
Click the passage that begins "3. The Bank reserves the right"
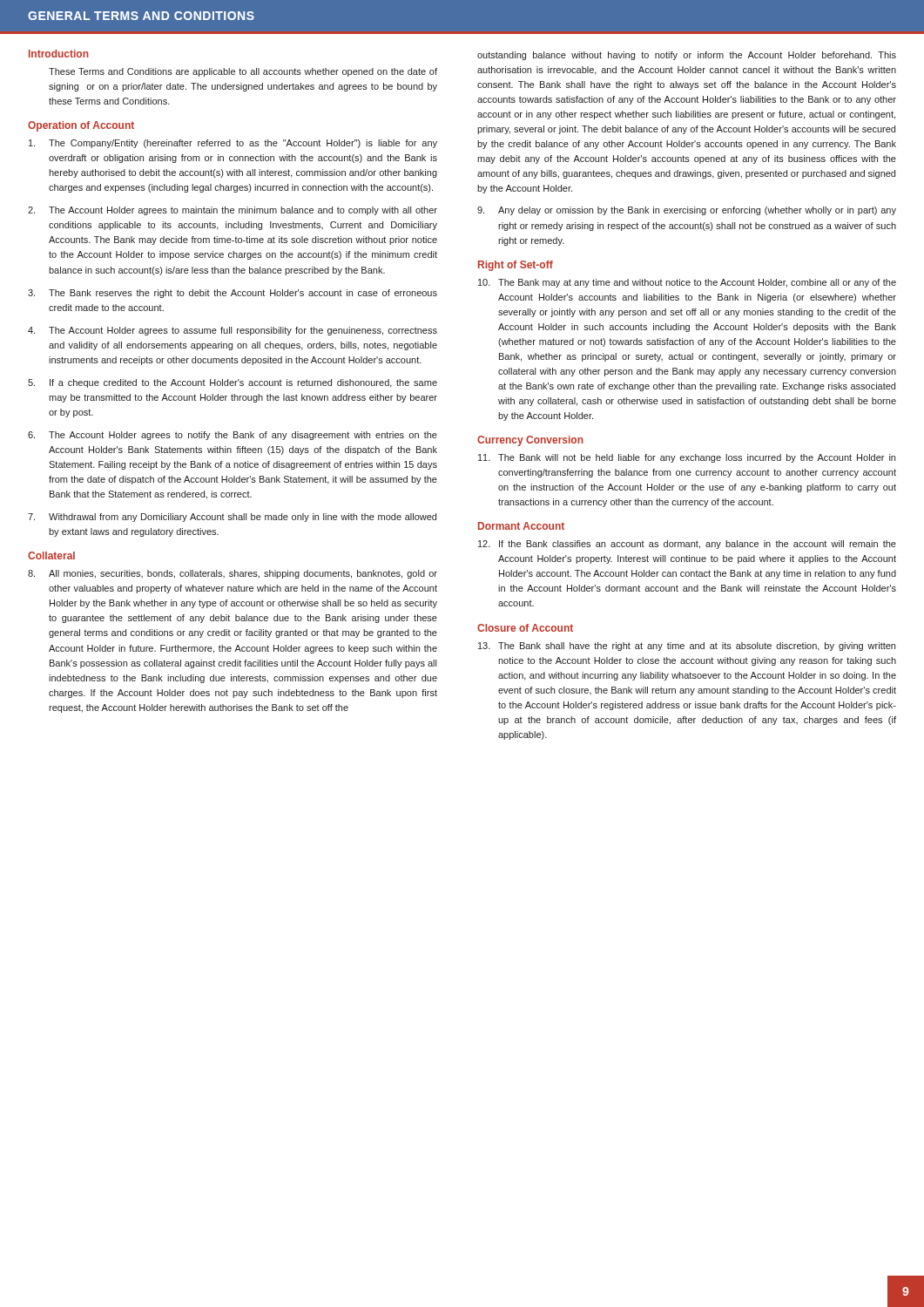[x=233, y=300]
